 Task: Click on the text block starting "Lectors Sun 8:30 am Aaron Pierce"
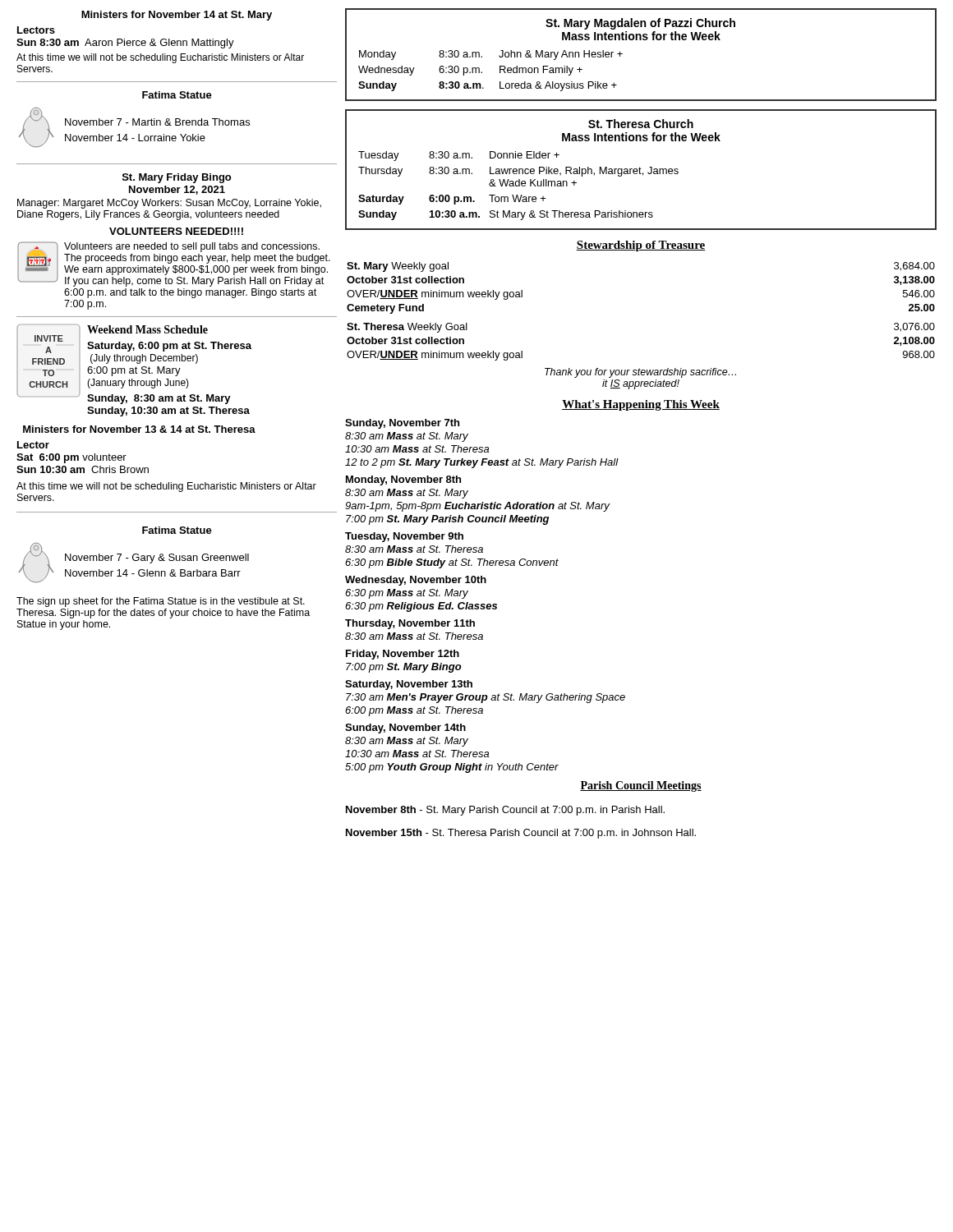(x=177, y=49)
